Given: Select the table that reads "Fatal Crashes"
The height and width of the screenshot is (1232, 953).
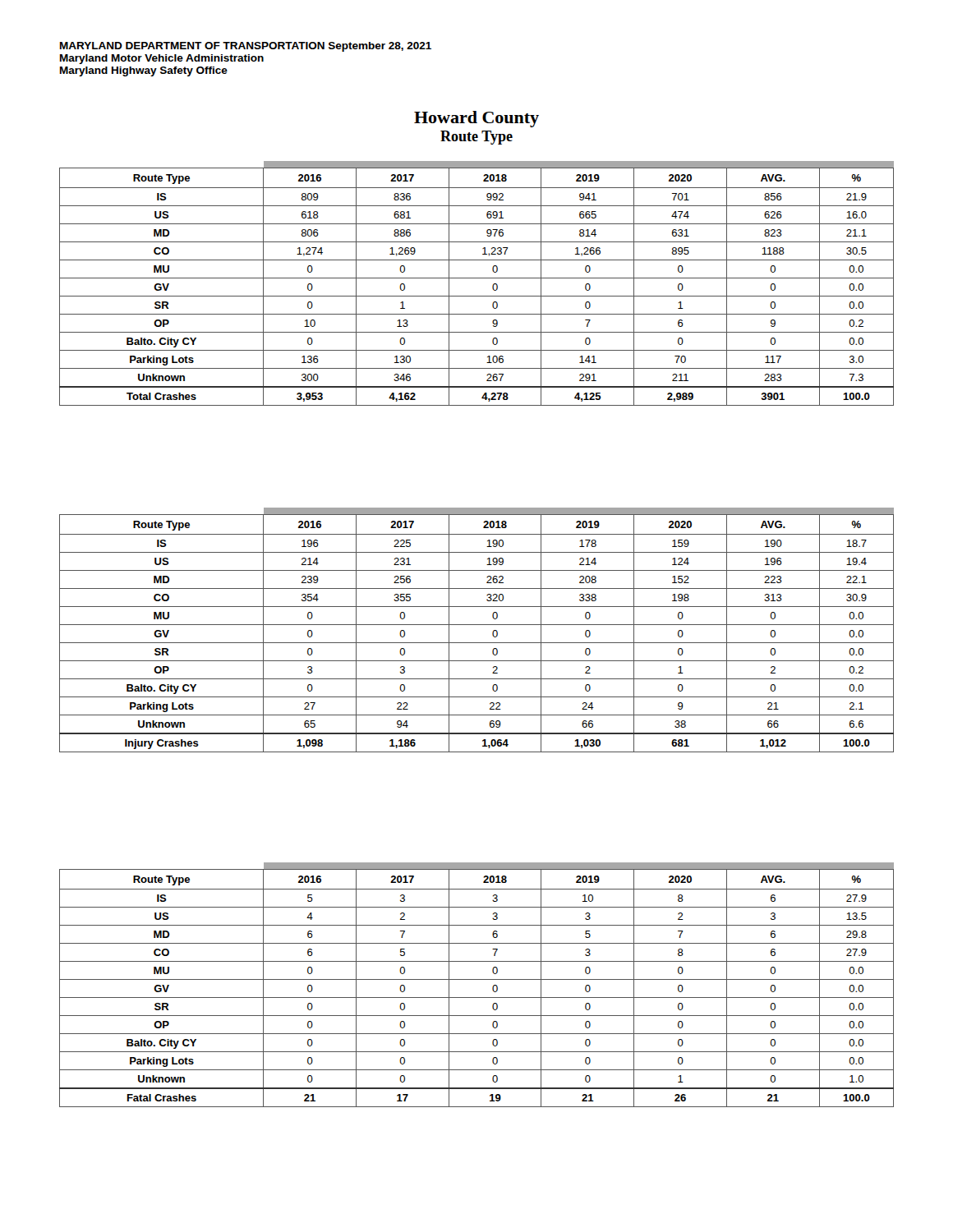Looking at the screenshot, I should click(476, 985).
